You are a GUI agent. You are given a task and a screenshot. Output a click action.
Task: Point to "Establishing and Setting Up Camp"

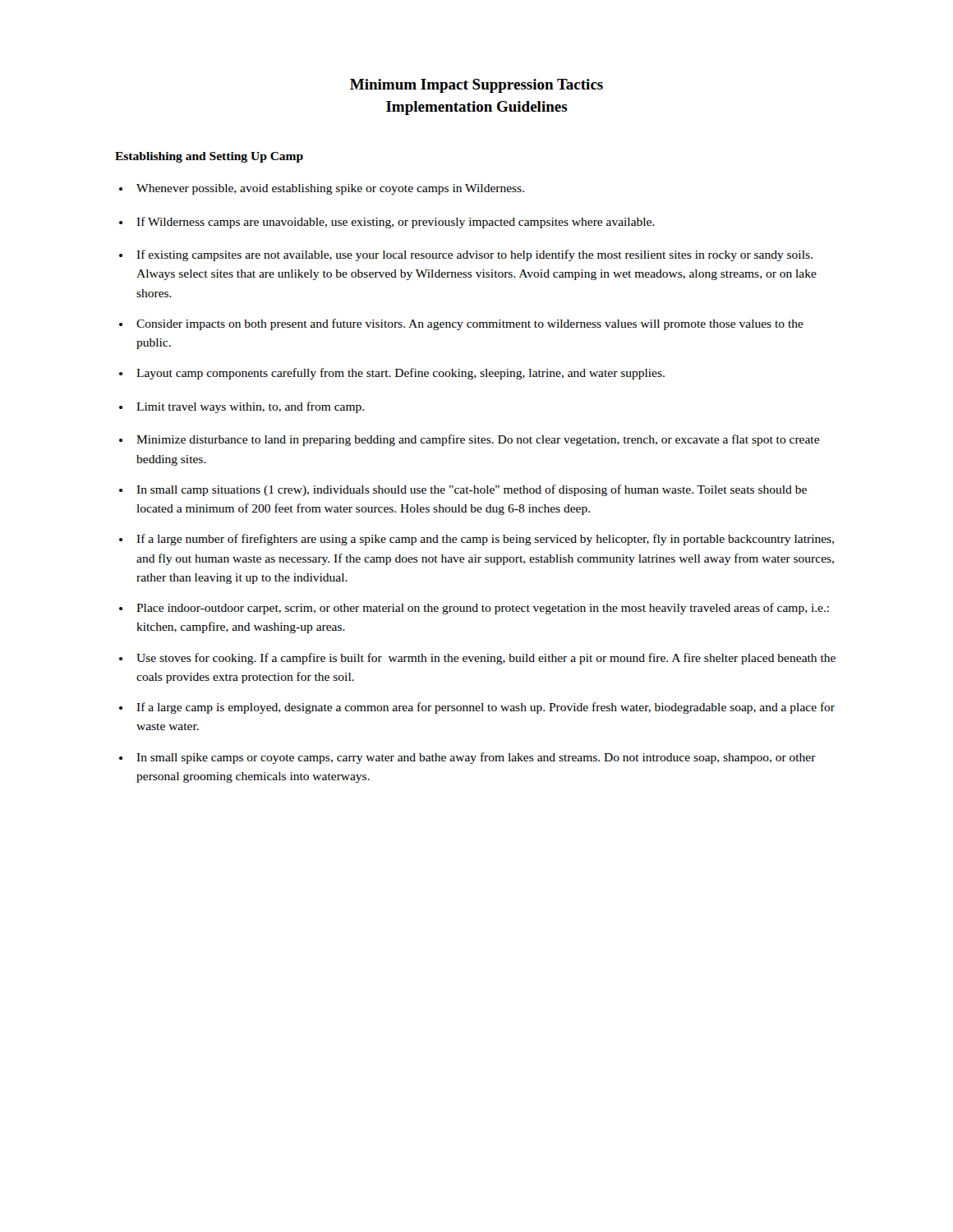click(209, 156)
